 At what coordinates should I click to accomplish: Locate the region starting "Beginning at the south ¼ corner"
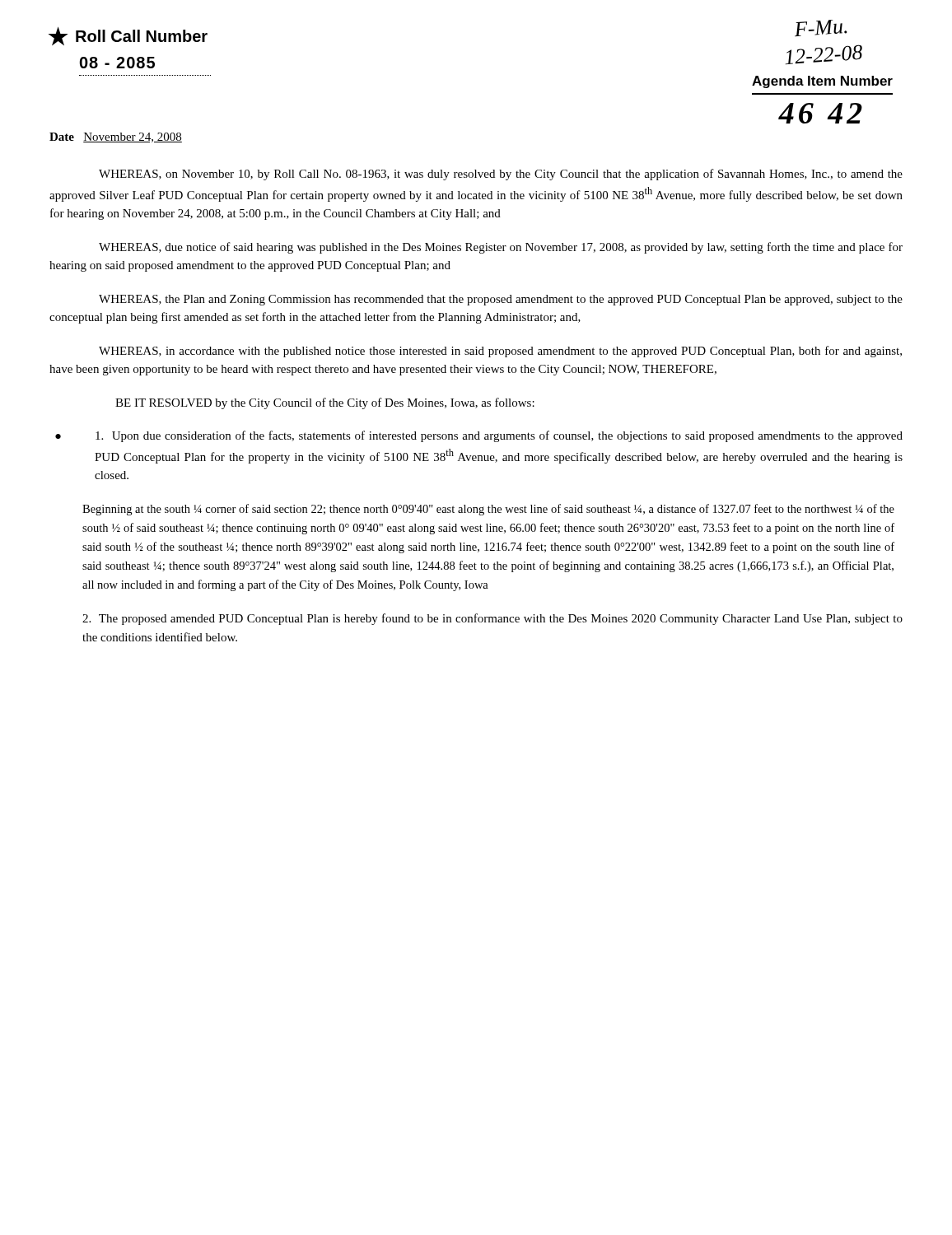[488, 547]
